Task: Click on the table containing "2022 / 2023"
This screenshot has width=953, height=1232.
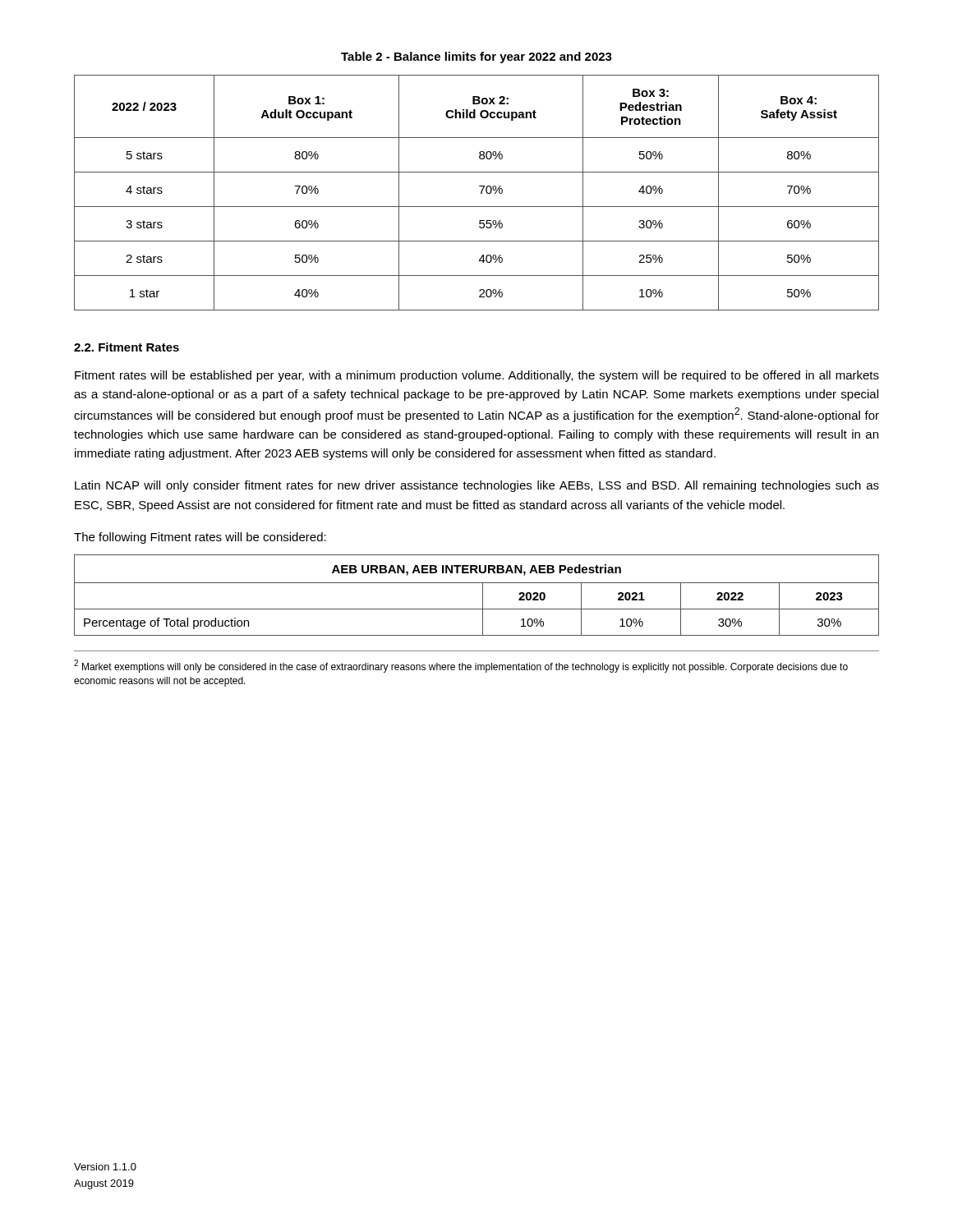Action: (476, 193)
